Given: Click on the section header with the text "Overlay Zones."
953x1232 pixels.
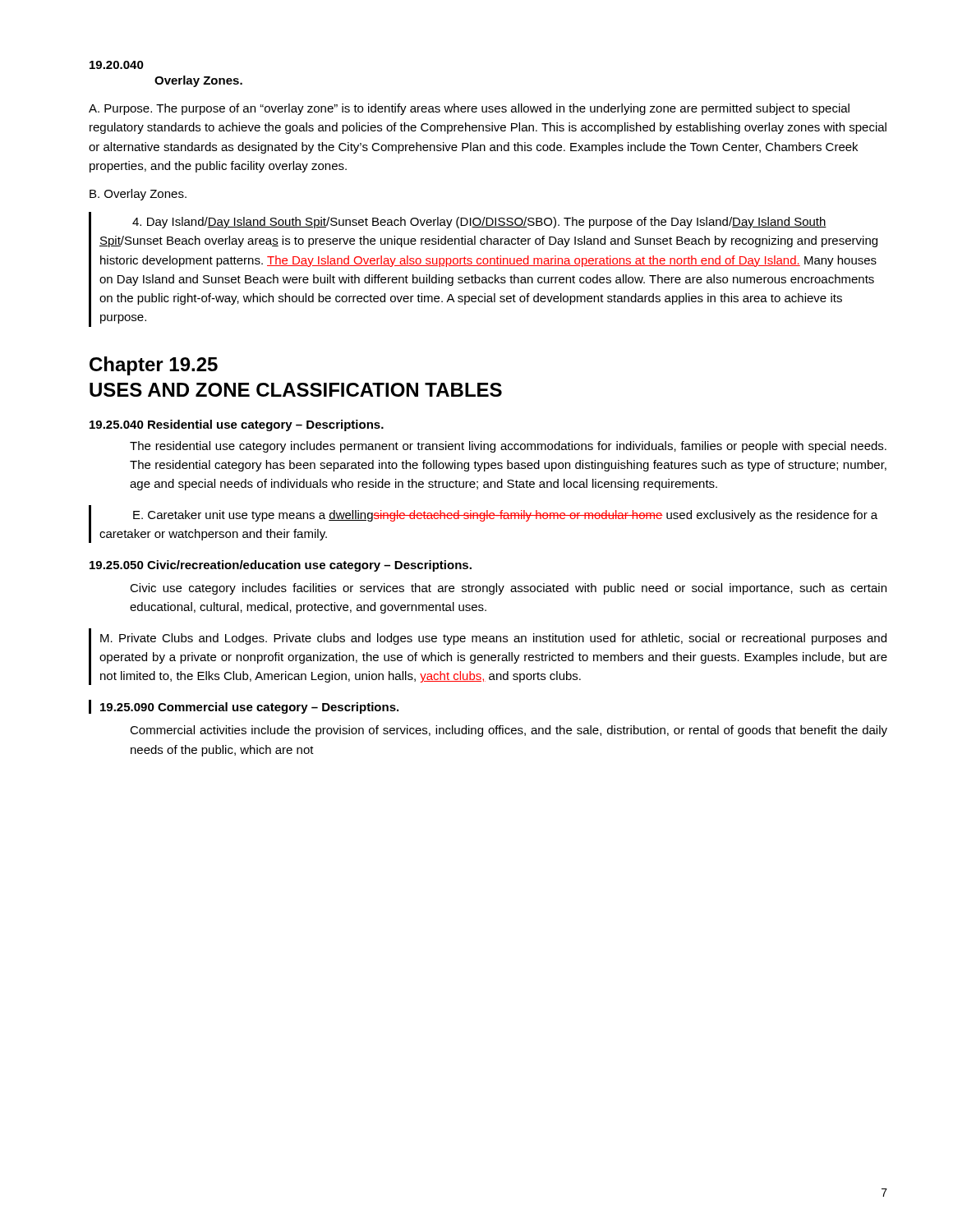Looking at the screenshot, I should (199, 80).
